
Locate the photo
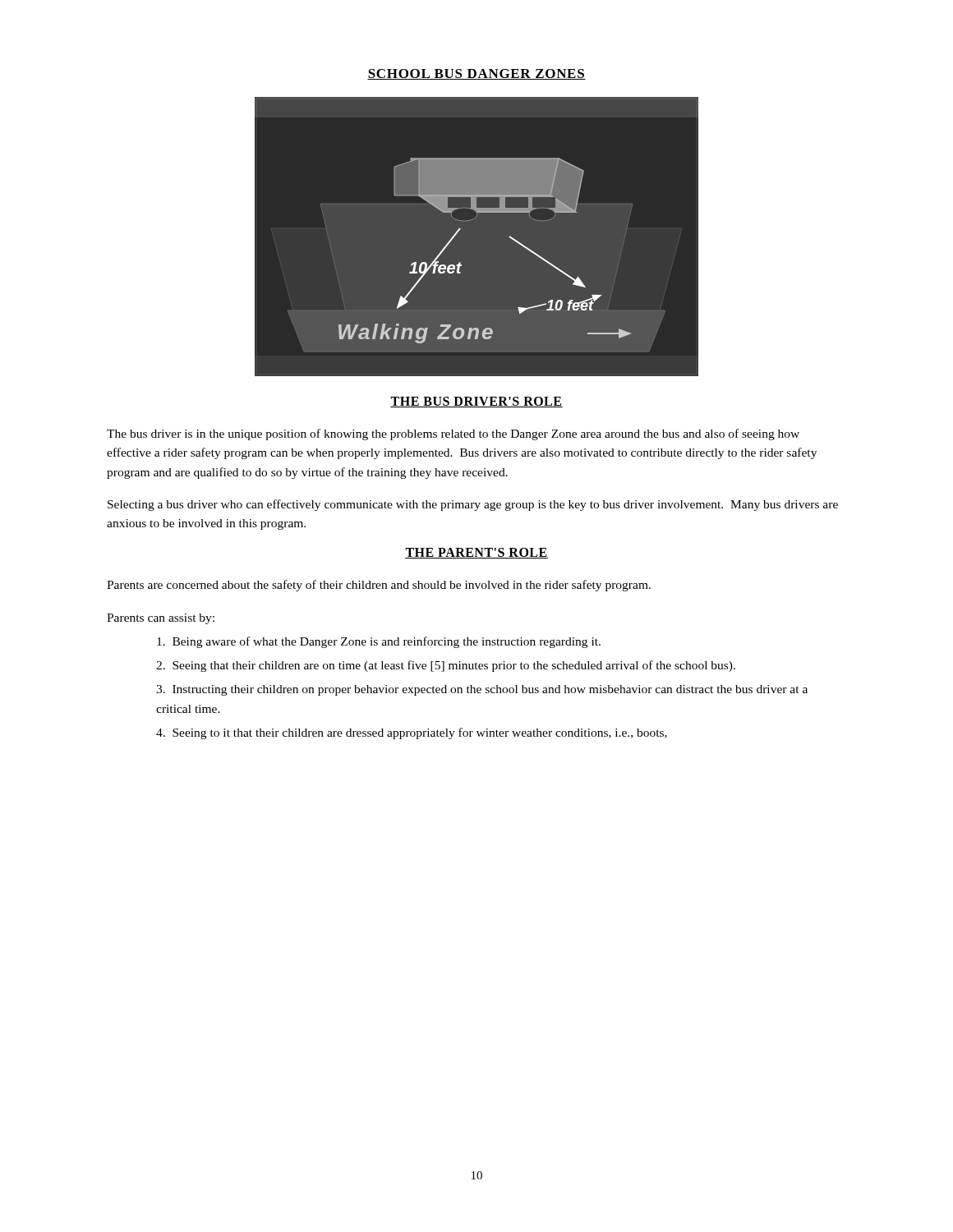click(476, 237)
